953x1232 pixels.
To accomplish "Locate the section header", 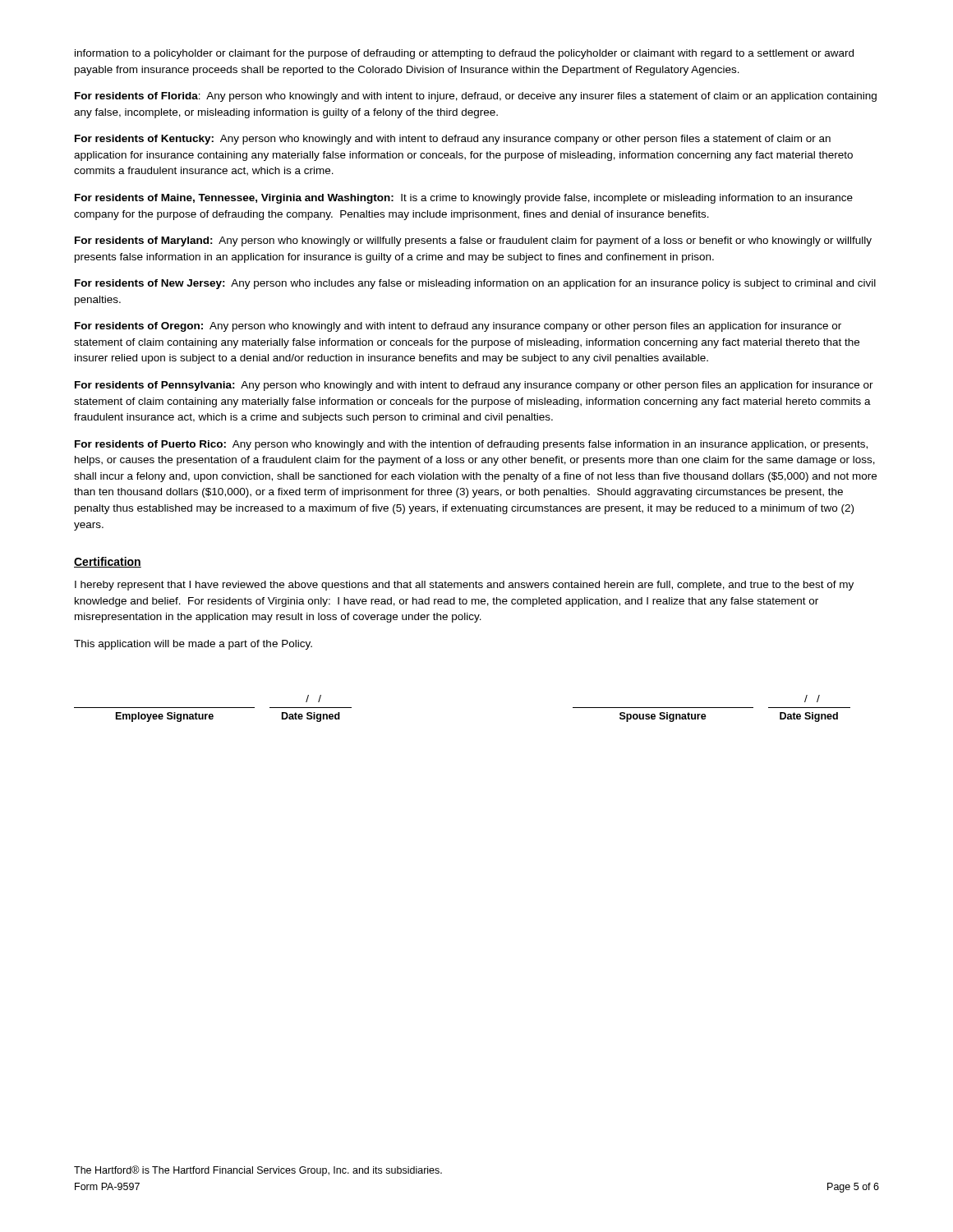I will pyautogui.click(x=107, y=562).
